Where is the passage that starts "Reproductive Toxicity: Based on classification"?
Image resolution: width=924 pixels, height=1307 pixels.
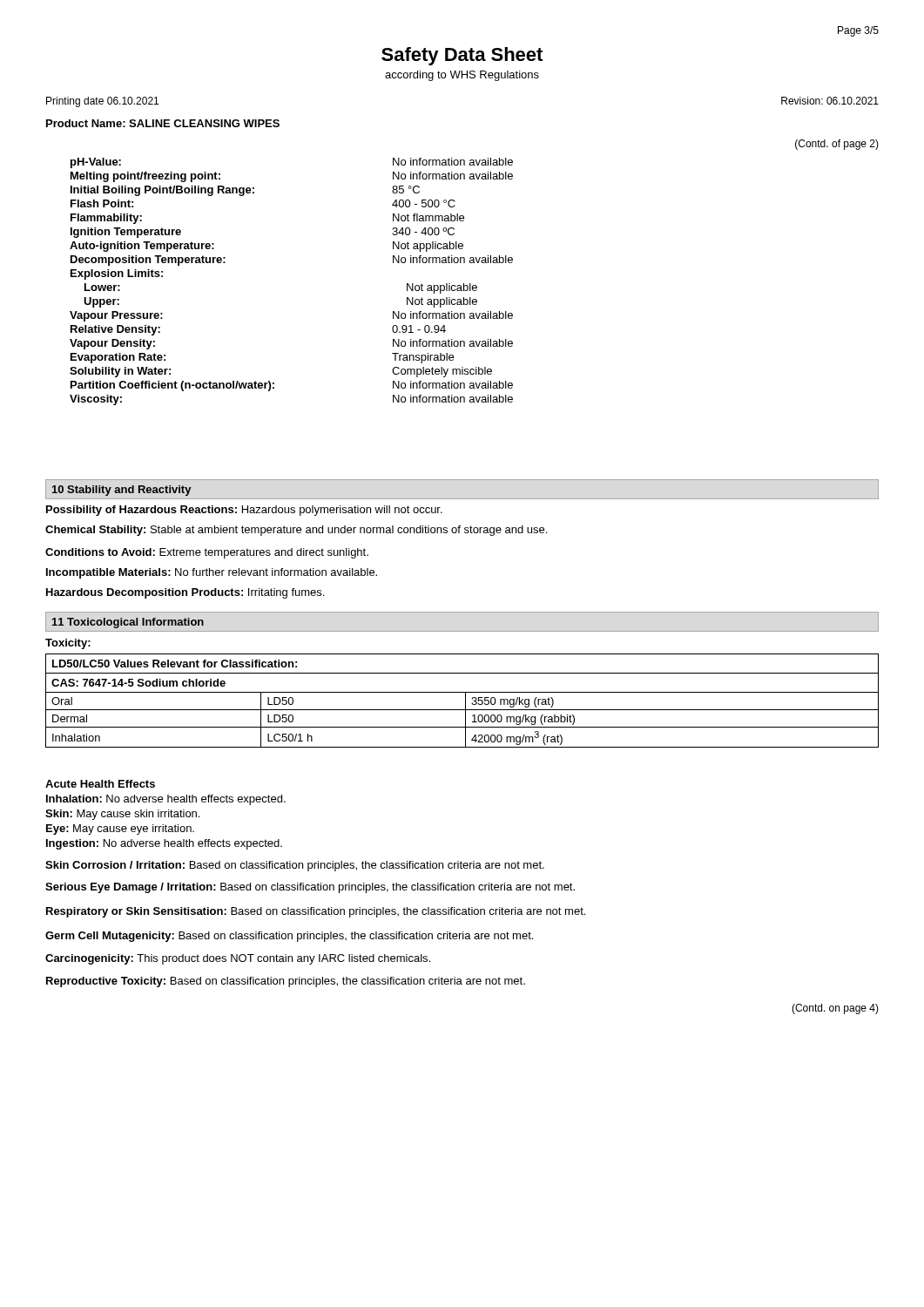click(x=462, y=981)
